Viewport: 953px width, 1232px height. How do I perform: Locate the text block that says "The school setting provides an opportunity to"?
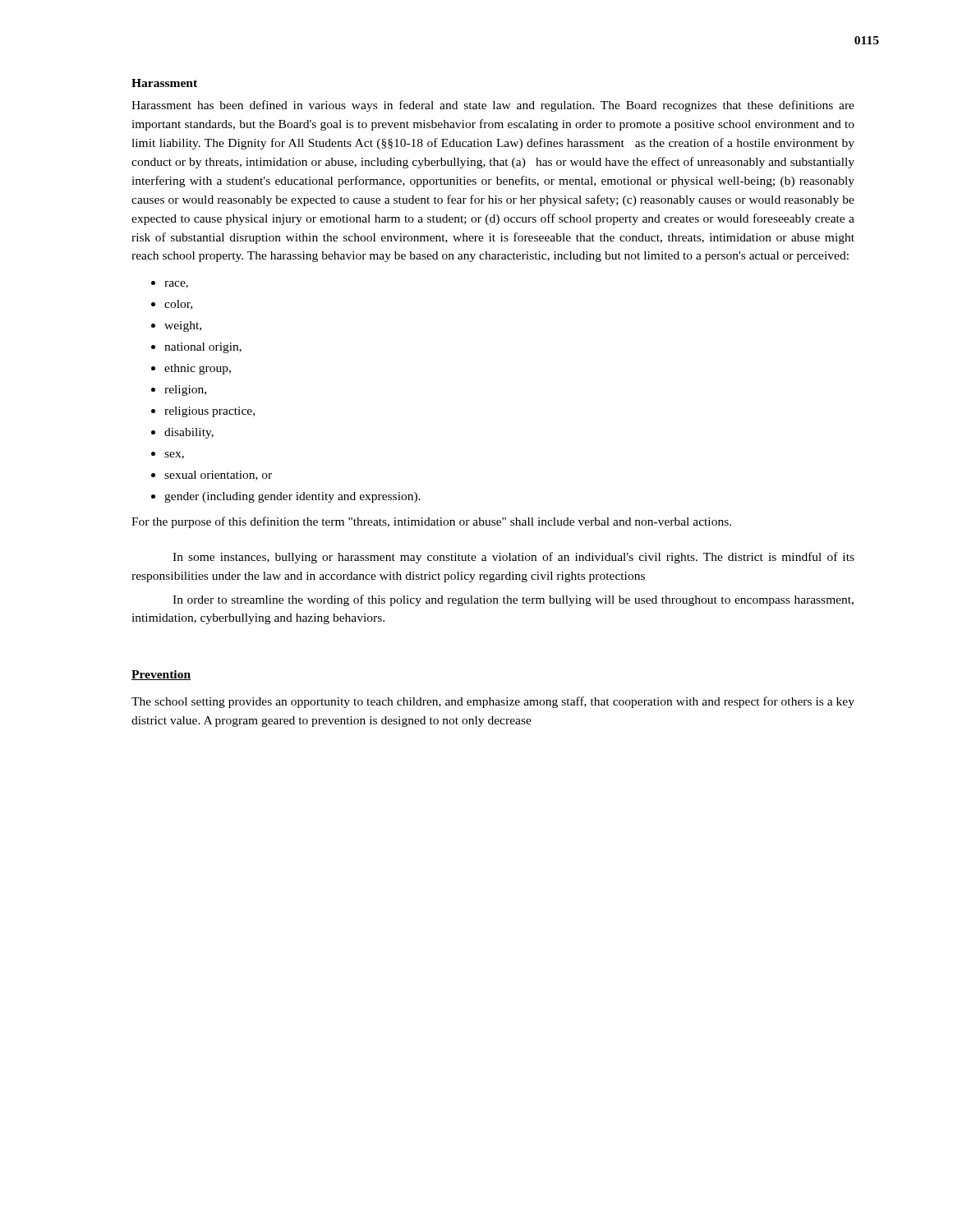coord(493,711)
